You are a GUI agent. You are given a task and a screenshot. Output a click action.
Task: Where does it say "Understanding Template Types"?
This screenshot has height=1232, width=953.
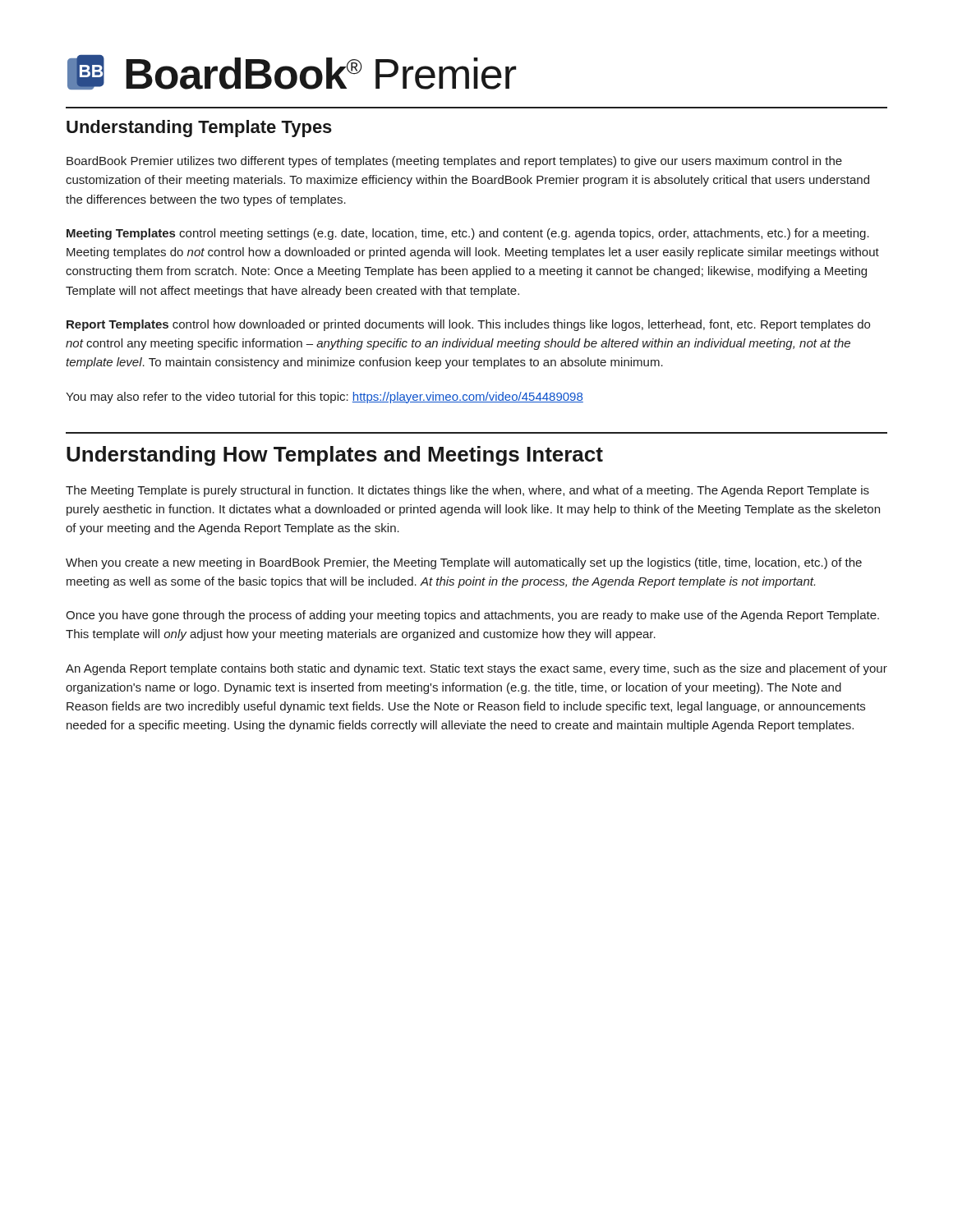(x=199, y=129)
